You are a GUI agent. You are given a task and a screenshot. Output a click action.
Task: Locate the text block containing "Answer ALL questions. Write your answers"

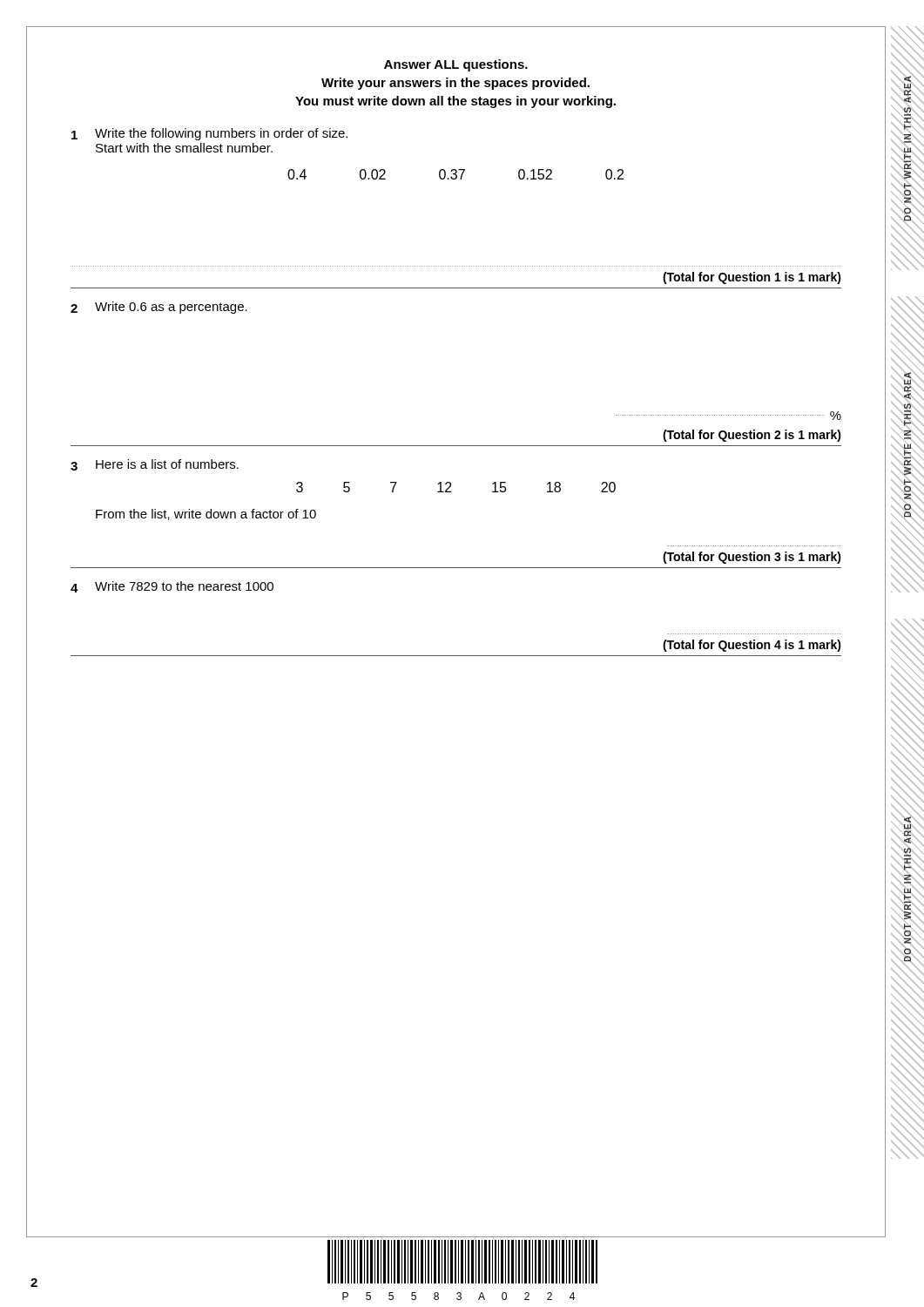tap(456, 82)
